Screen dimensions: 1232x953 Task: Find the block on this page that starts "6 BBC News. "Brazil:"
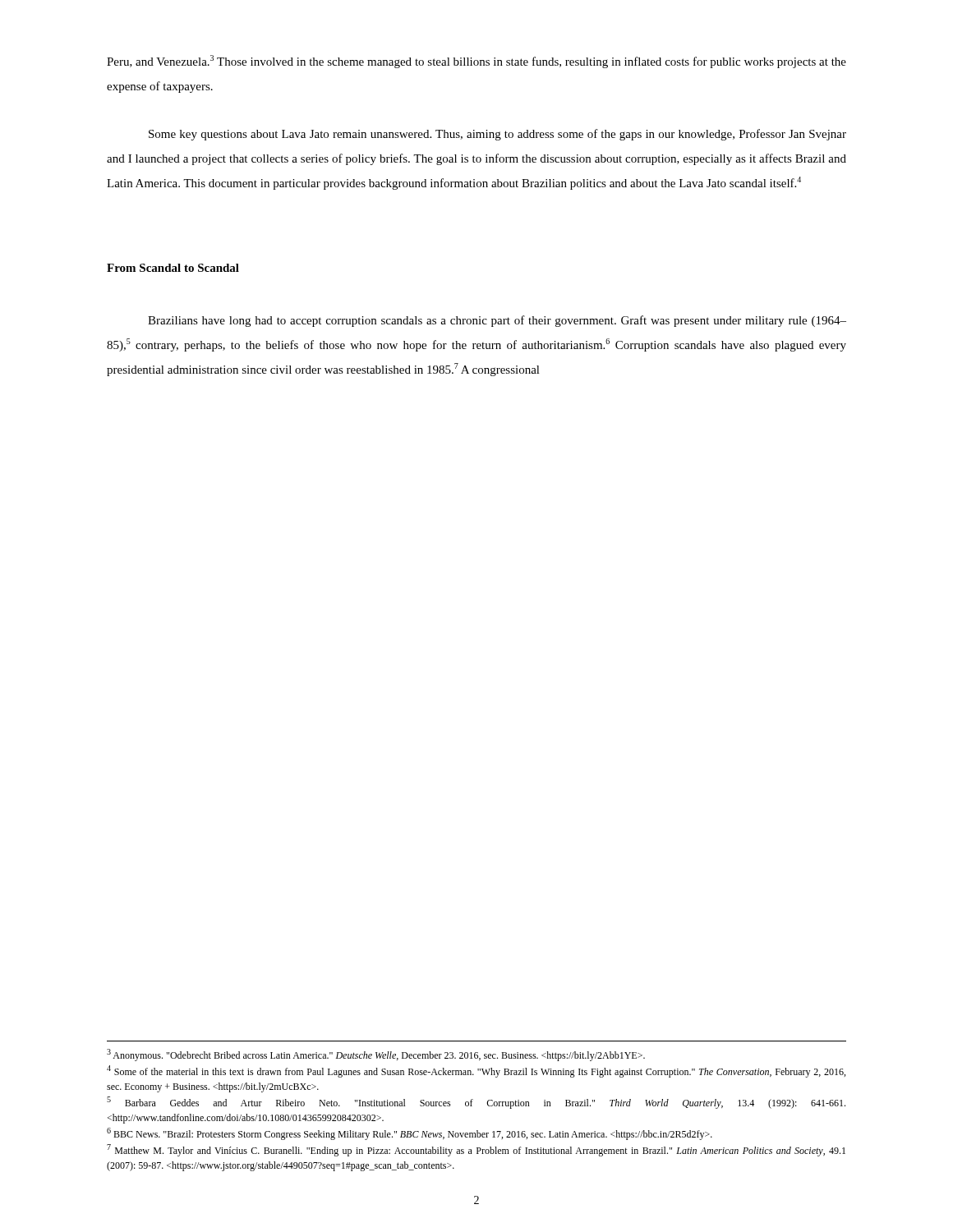(410, 1133)
